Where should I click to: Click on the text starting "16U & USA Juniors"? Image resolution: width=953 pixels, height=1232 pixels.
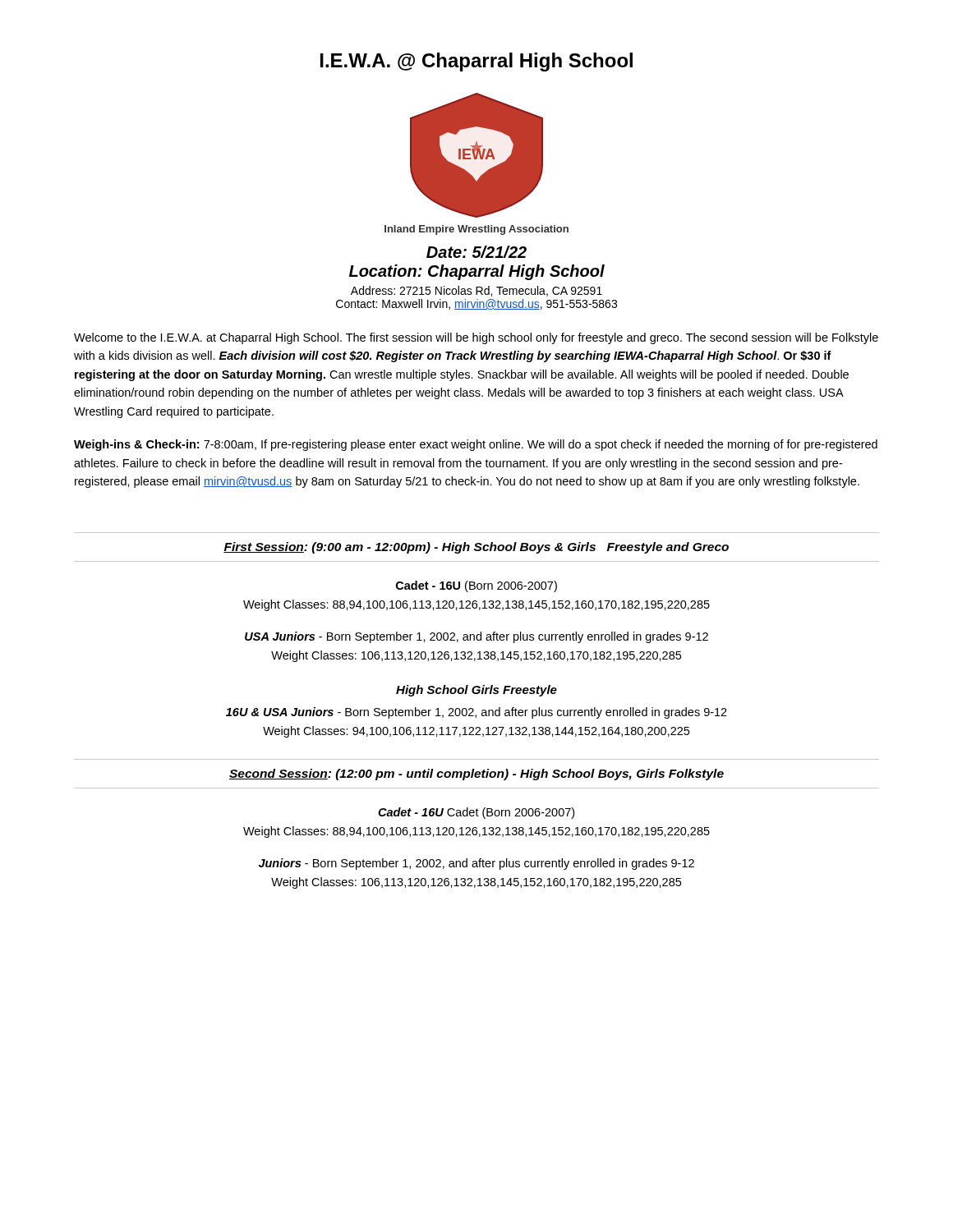(476, 721)
